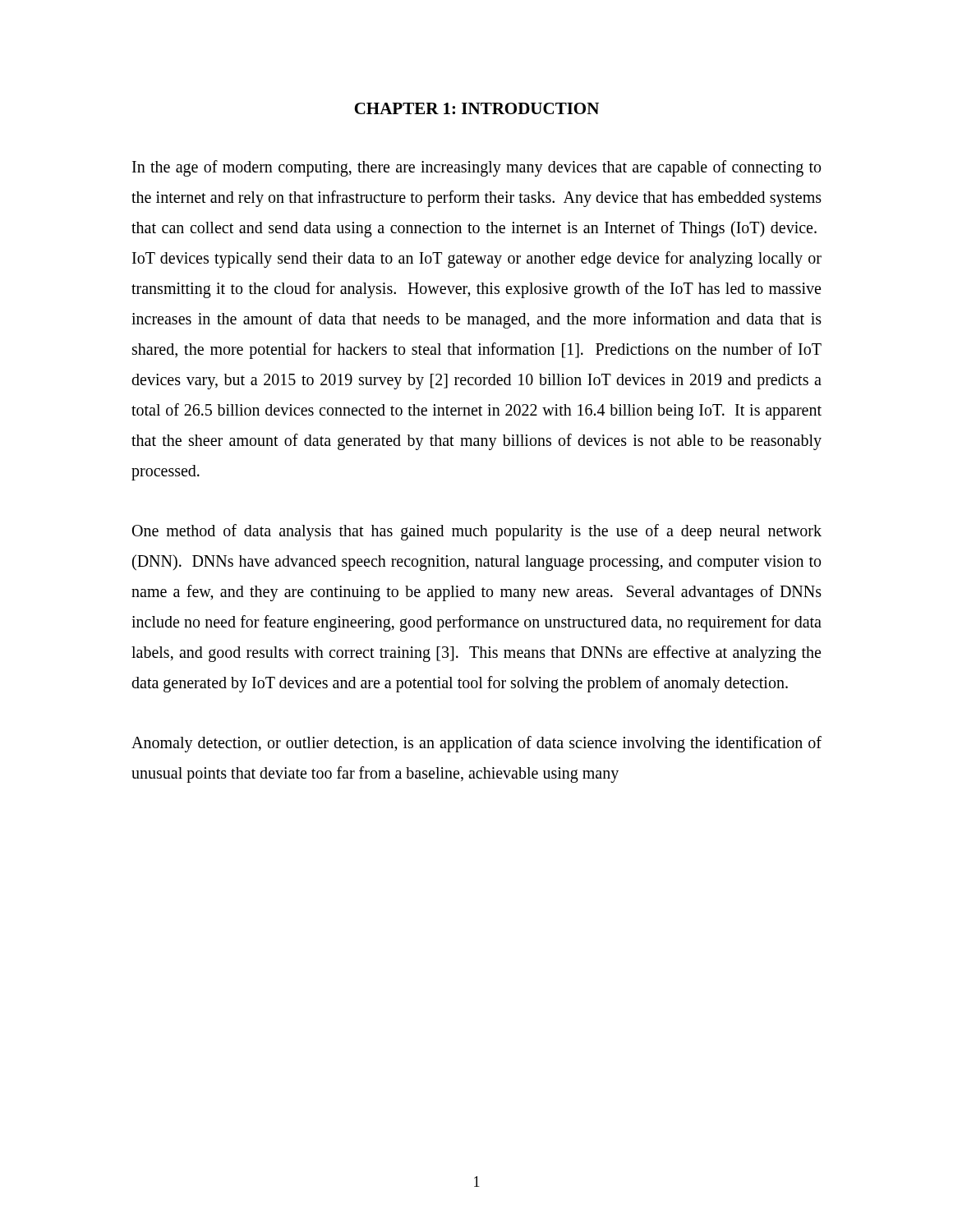This screenshot has width=953, height=1232.
Task: Locate the block of text that opens with "Anomaly detection, or outlier detection, is an"
Action: pyautogui.click(x=476, y=758)
